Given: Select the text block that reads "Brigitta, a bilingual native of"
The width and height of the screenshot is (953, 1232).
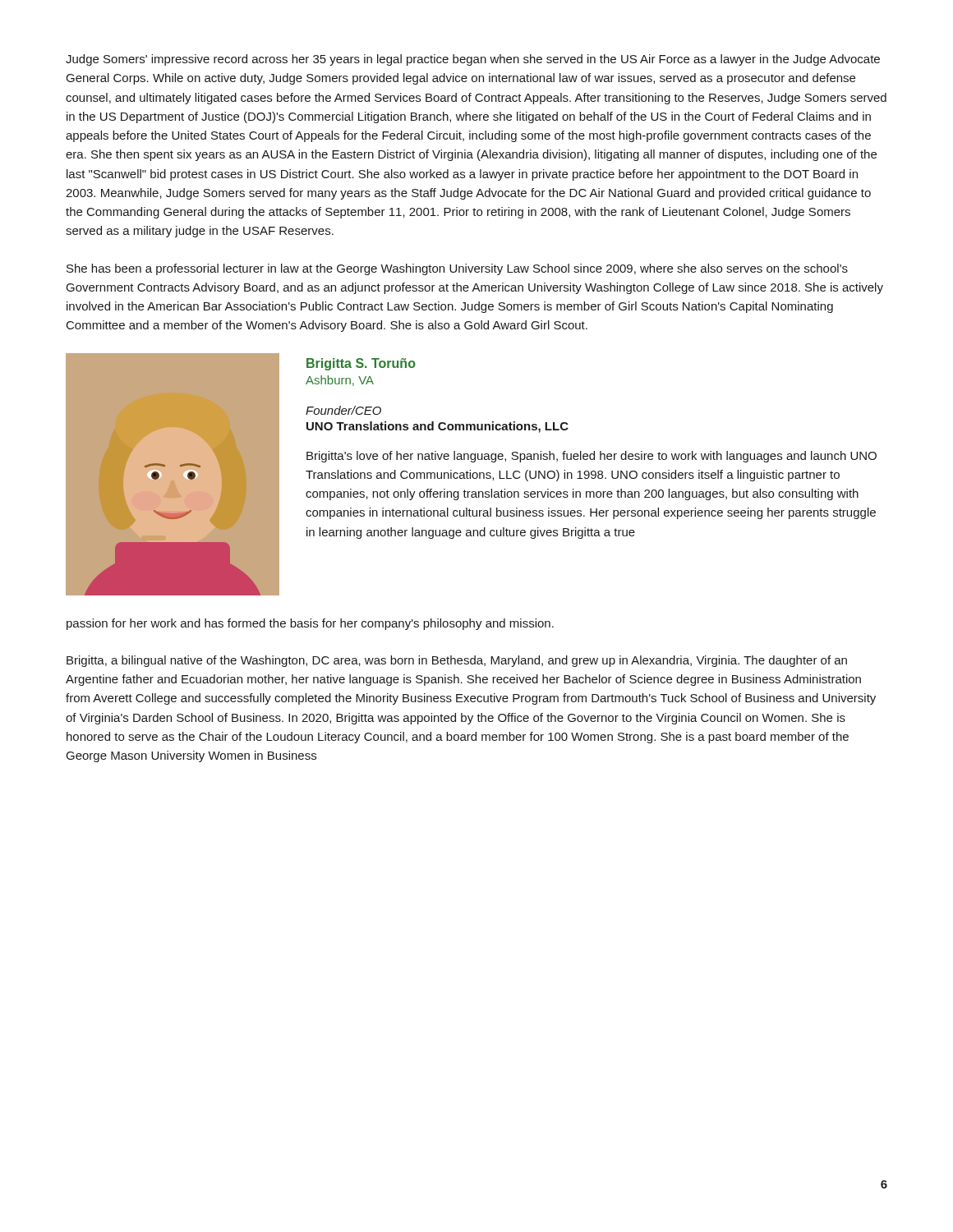Looking at the screenshot, I should pos(471,707).
